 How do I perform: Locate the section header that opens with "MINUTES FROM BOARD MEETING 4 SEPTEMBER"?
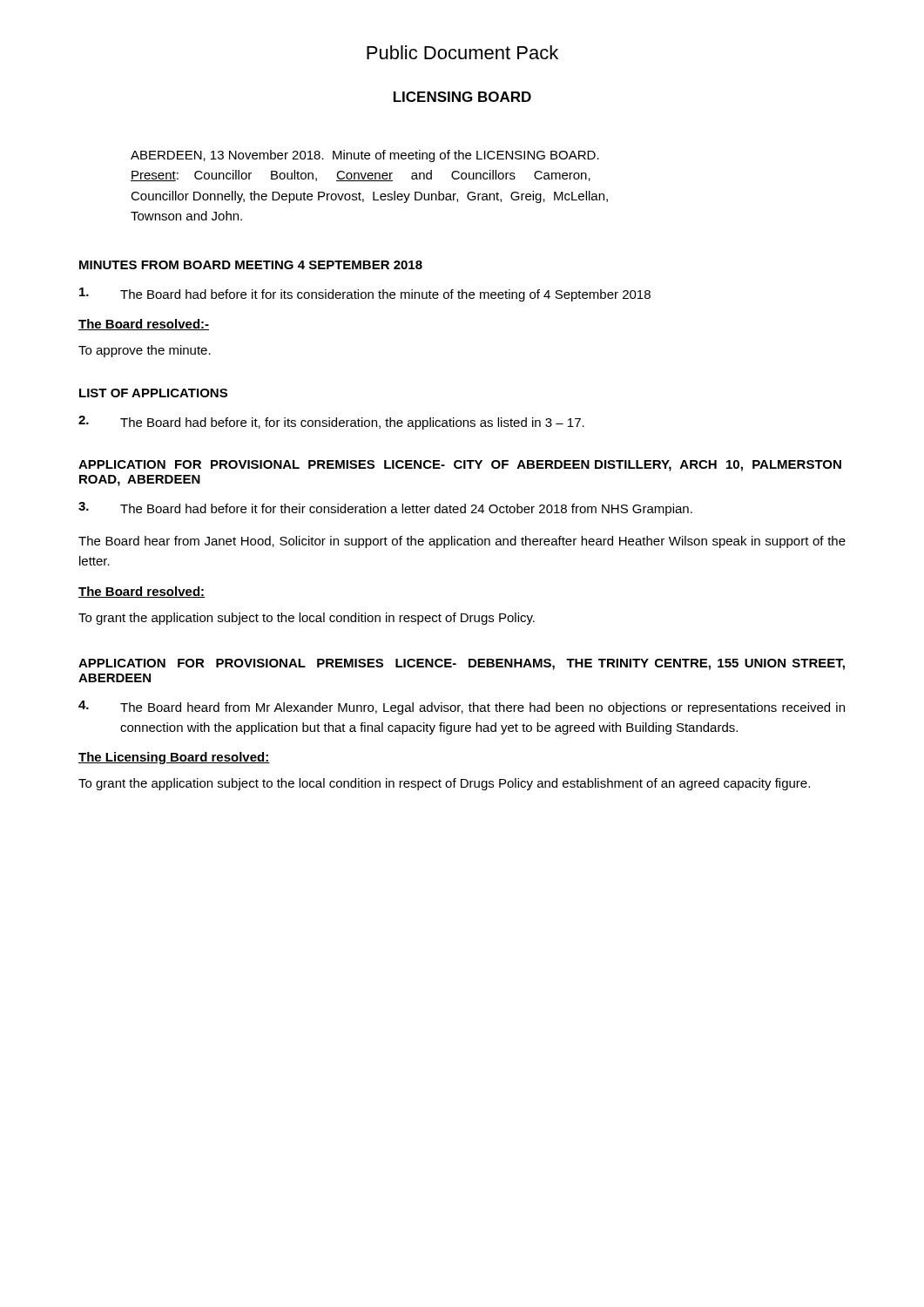250,264
